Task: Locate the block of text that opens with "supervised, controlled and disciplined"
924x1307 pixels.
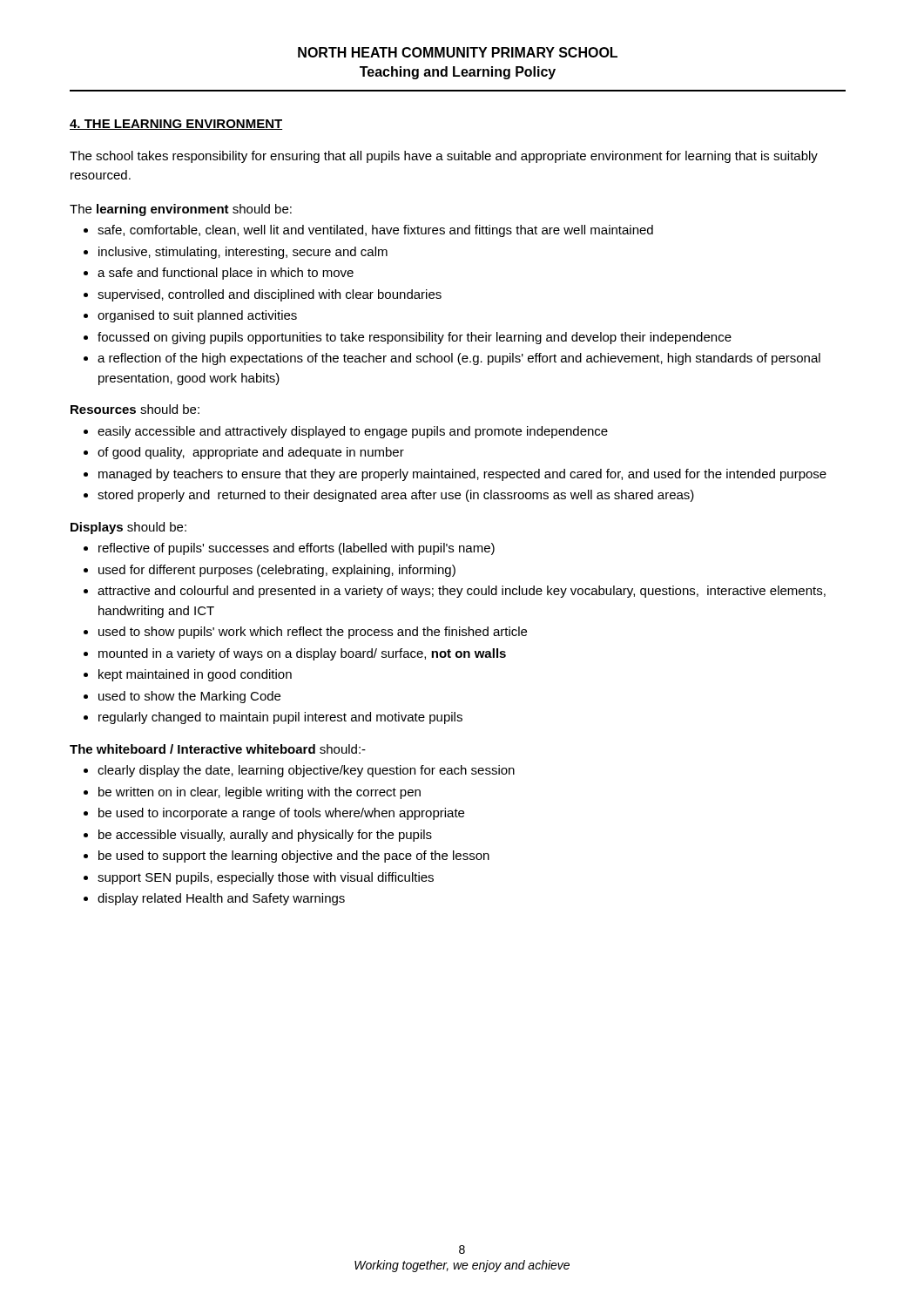Action: (x=270, y=294)
